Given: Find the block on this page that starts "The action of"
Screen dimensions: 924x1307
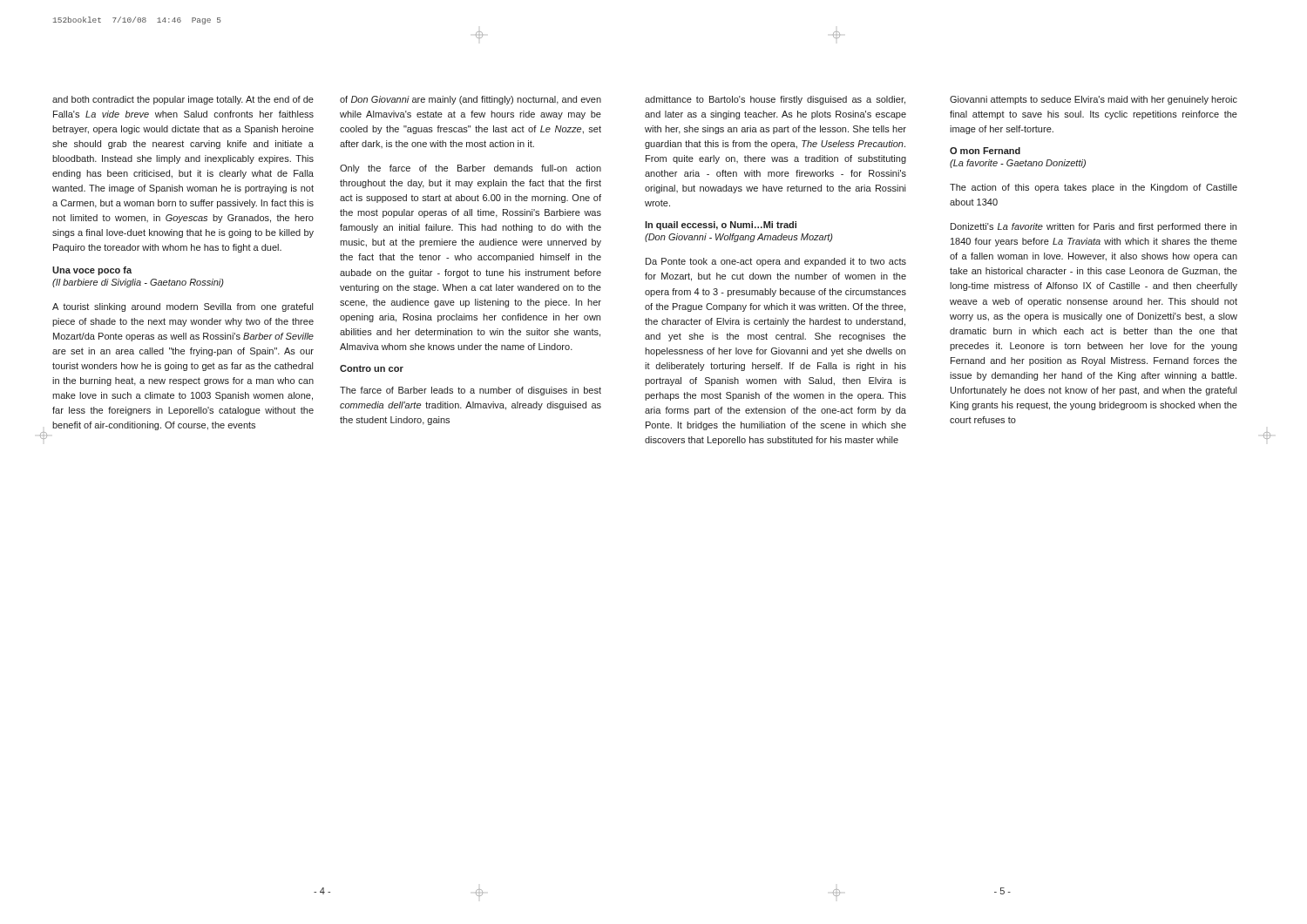Looking at the screenshot, I should [1094, 304].
